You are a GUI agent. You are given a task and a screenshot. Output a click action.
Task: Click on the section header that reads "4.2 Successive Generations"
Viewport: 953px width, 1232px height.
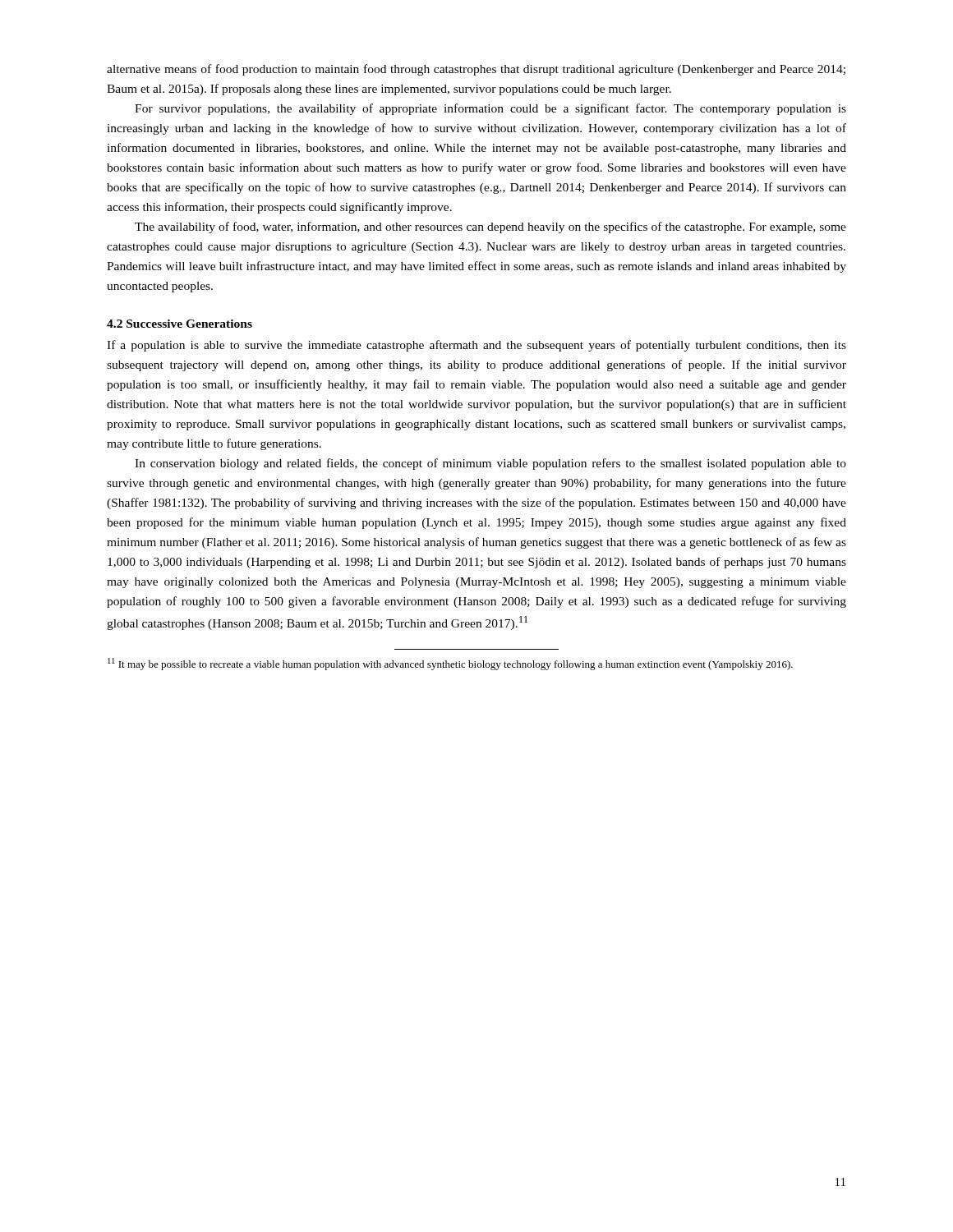179,323
